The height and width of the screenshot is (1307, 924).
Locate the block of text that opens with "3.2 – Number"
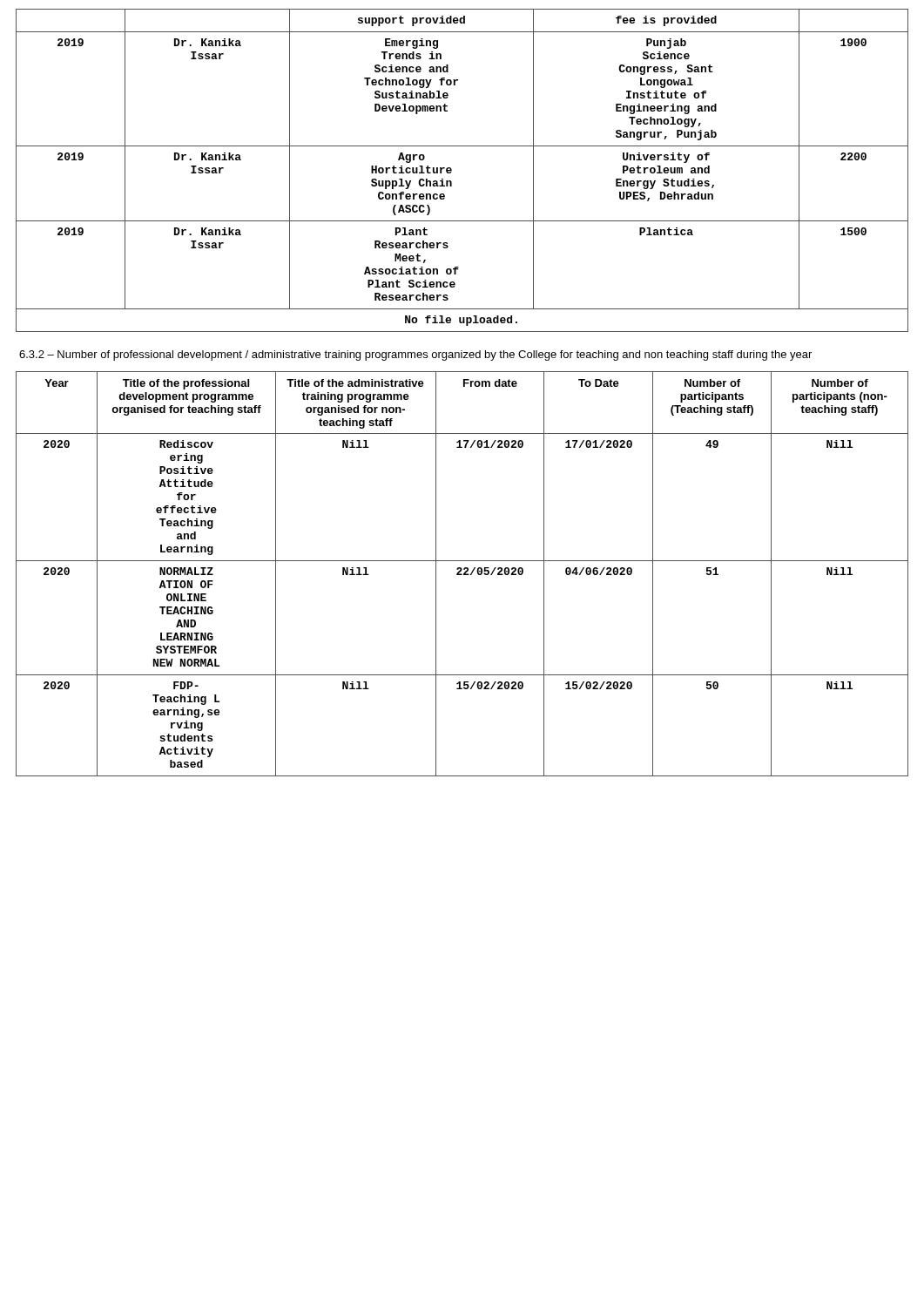click(416, 354)
